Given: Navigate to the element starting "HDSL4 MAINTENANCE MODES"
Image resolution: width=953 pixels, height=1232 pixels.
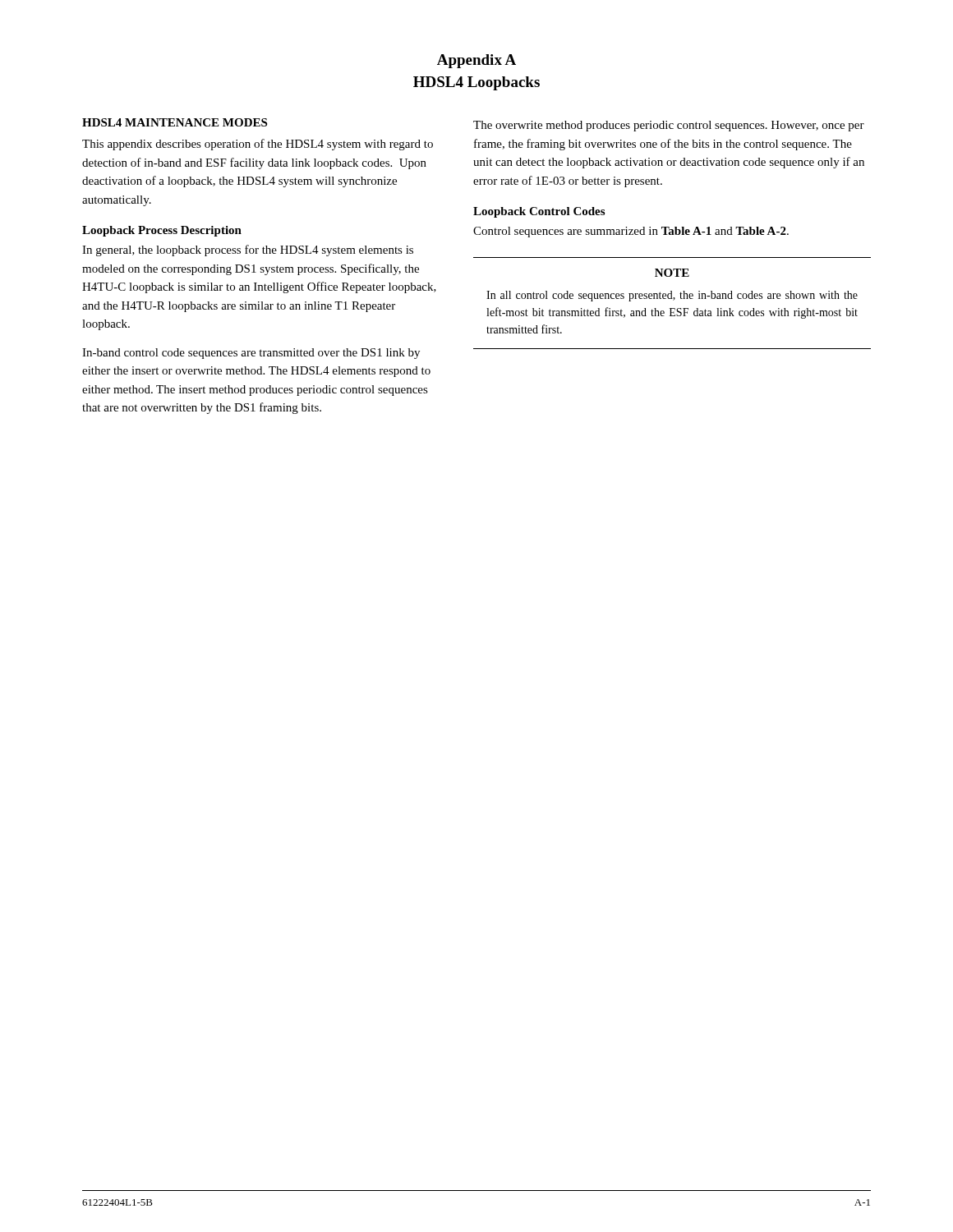Looking at the screenshot, I should 175,123.
